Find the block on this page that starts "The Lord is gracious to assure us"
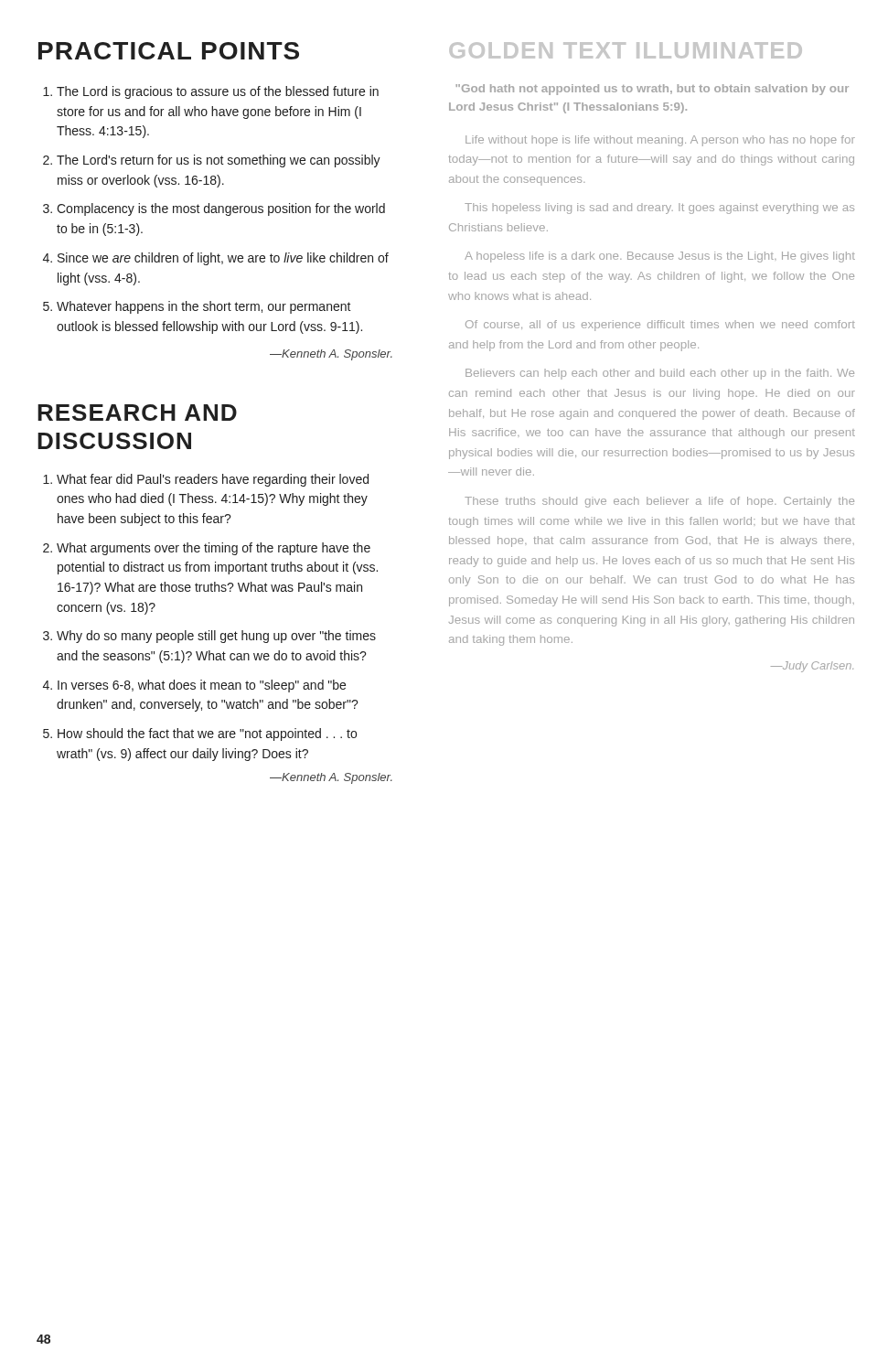 (x=218, y=111)
